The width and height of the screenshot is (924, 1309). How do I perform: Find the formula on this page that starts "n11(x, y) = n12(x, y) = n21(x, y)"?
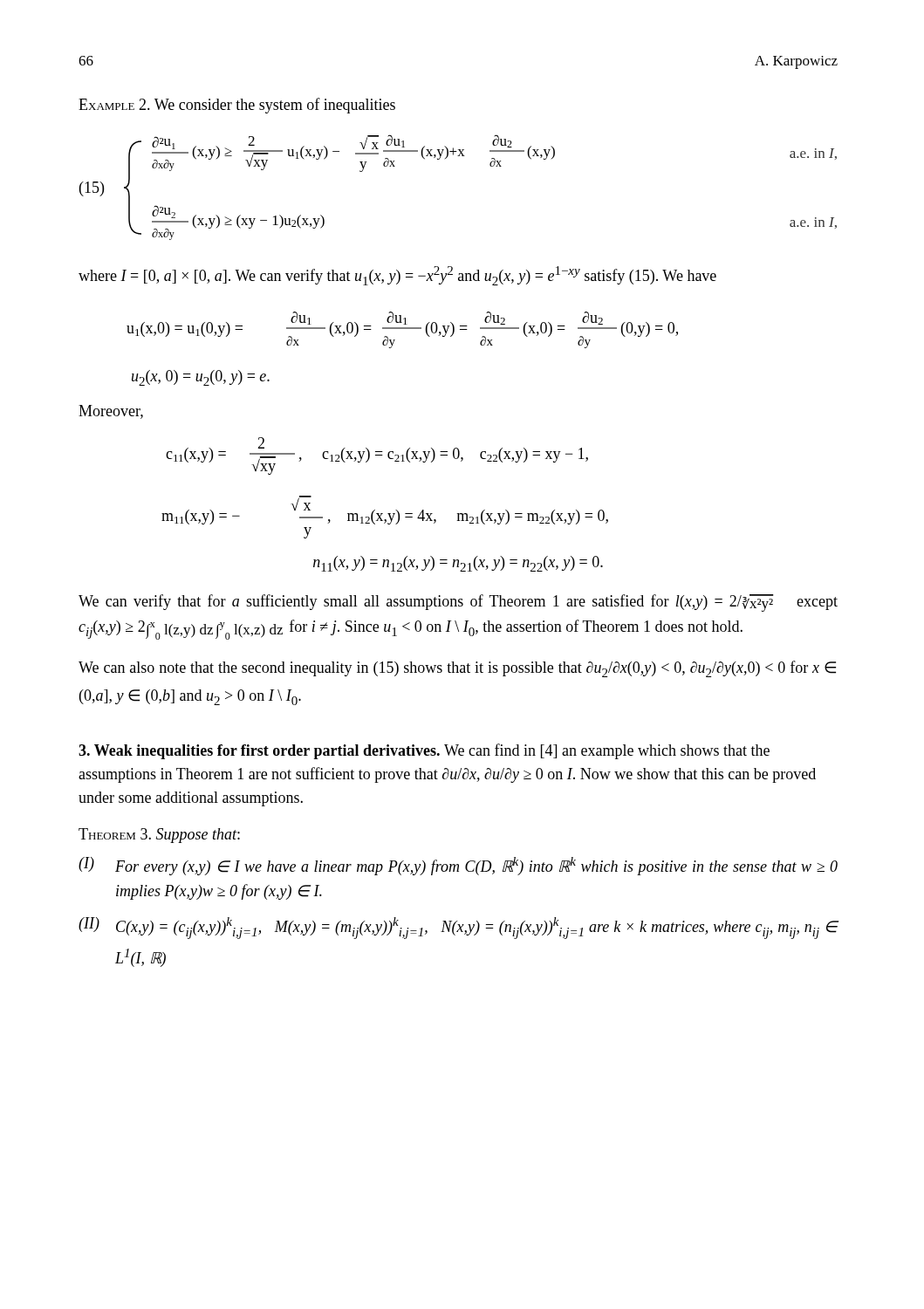coord(458,564)
